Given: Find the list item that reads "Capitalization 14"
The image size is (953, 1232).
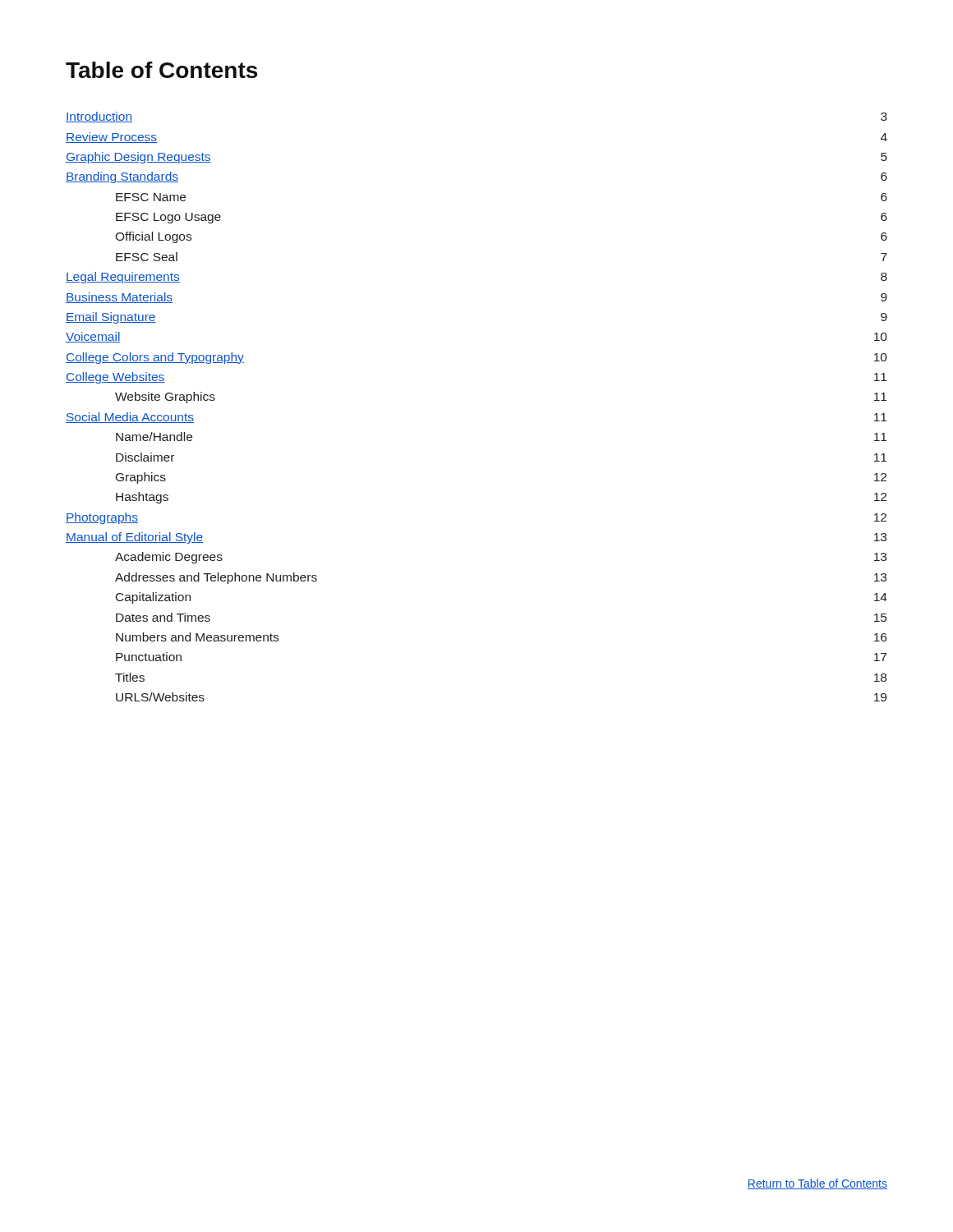Looking at the screenshot, I should (153, 598).
